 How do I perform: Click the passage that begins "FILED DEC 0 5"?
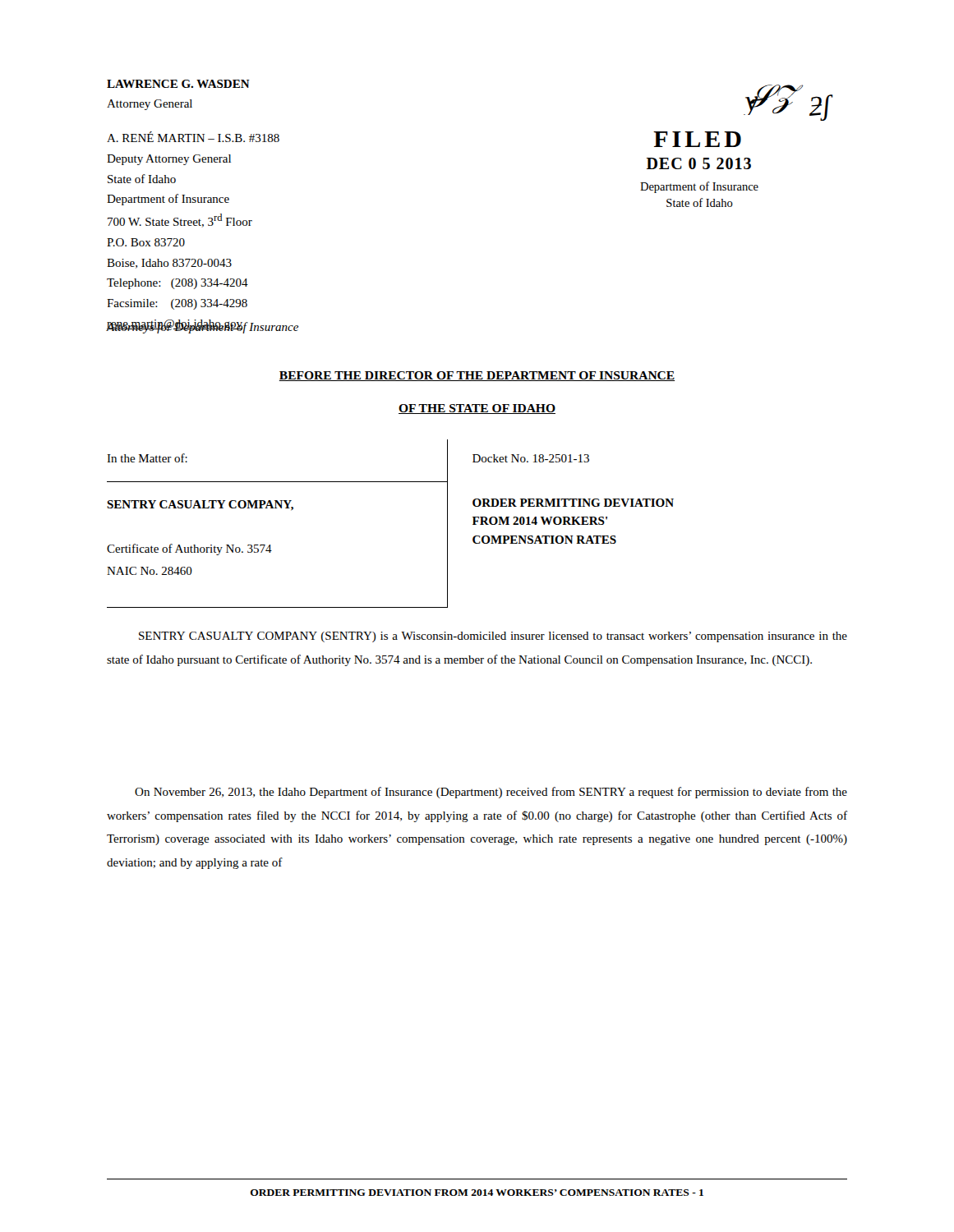pos(699,168)
